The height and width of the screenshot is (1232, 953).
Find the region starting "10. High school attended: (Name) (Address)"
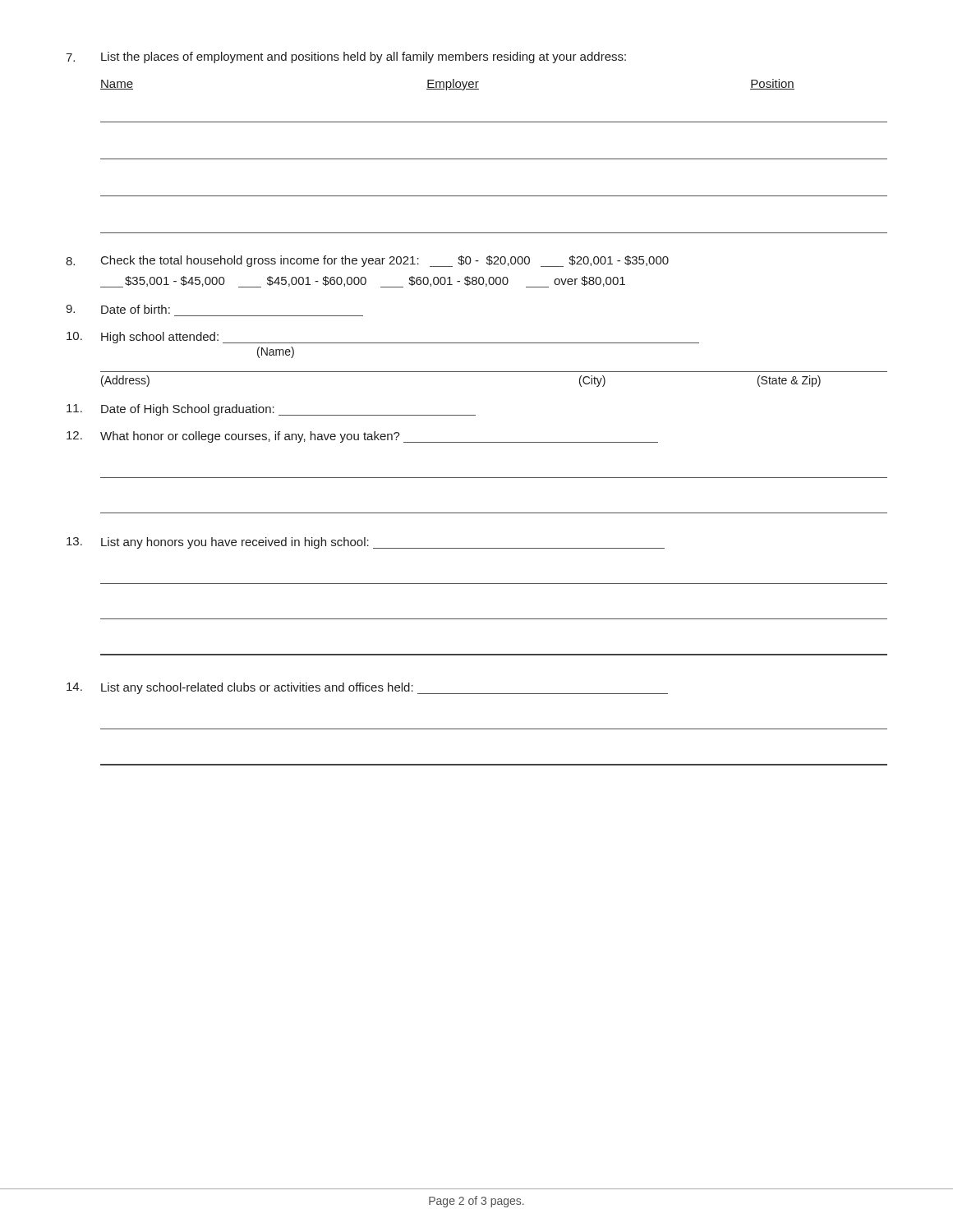pos(157,337)
